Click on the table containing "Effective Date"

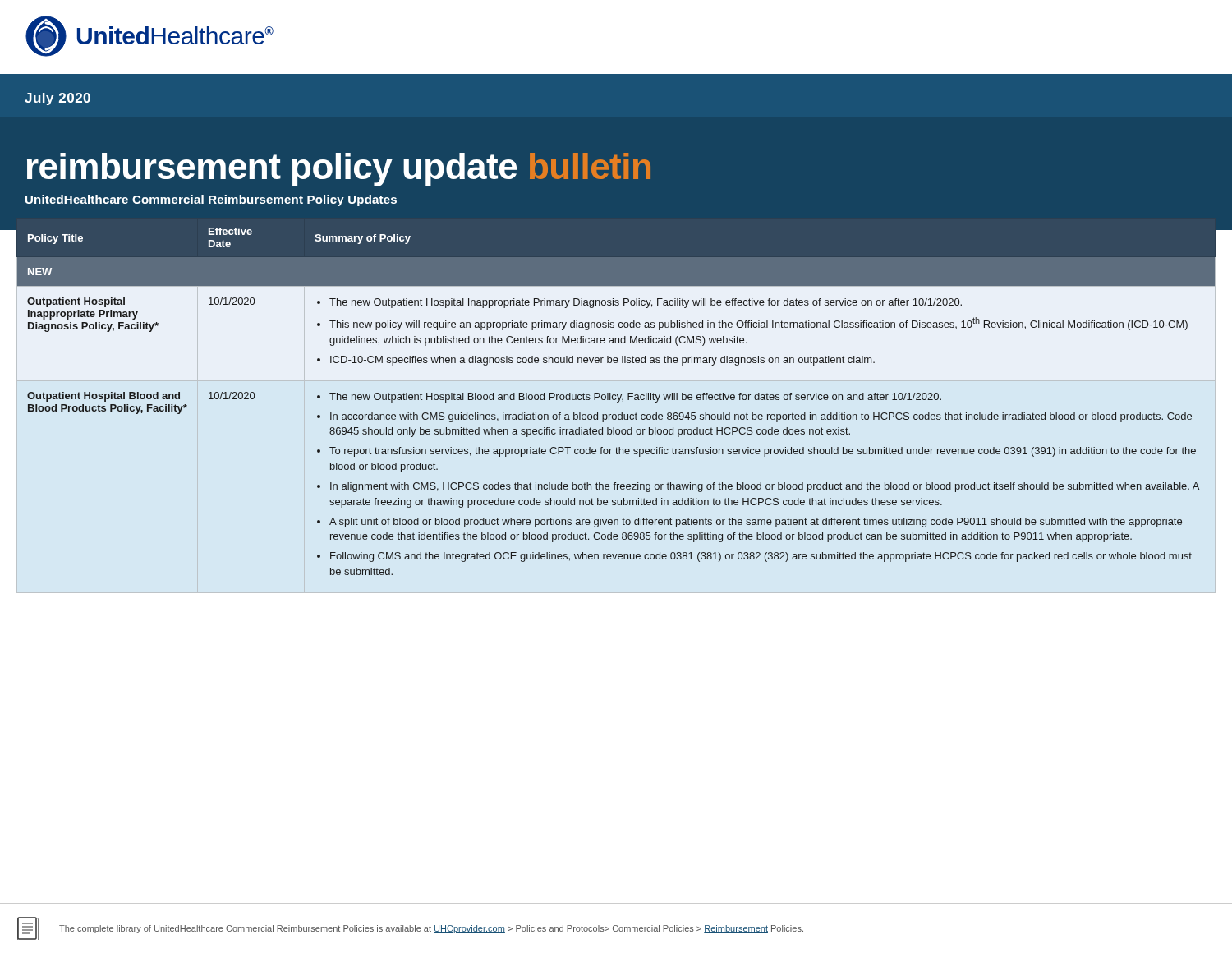pos(616,557)
